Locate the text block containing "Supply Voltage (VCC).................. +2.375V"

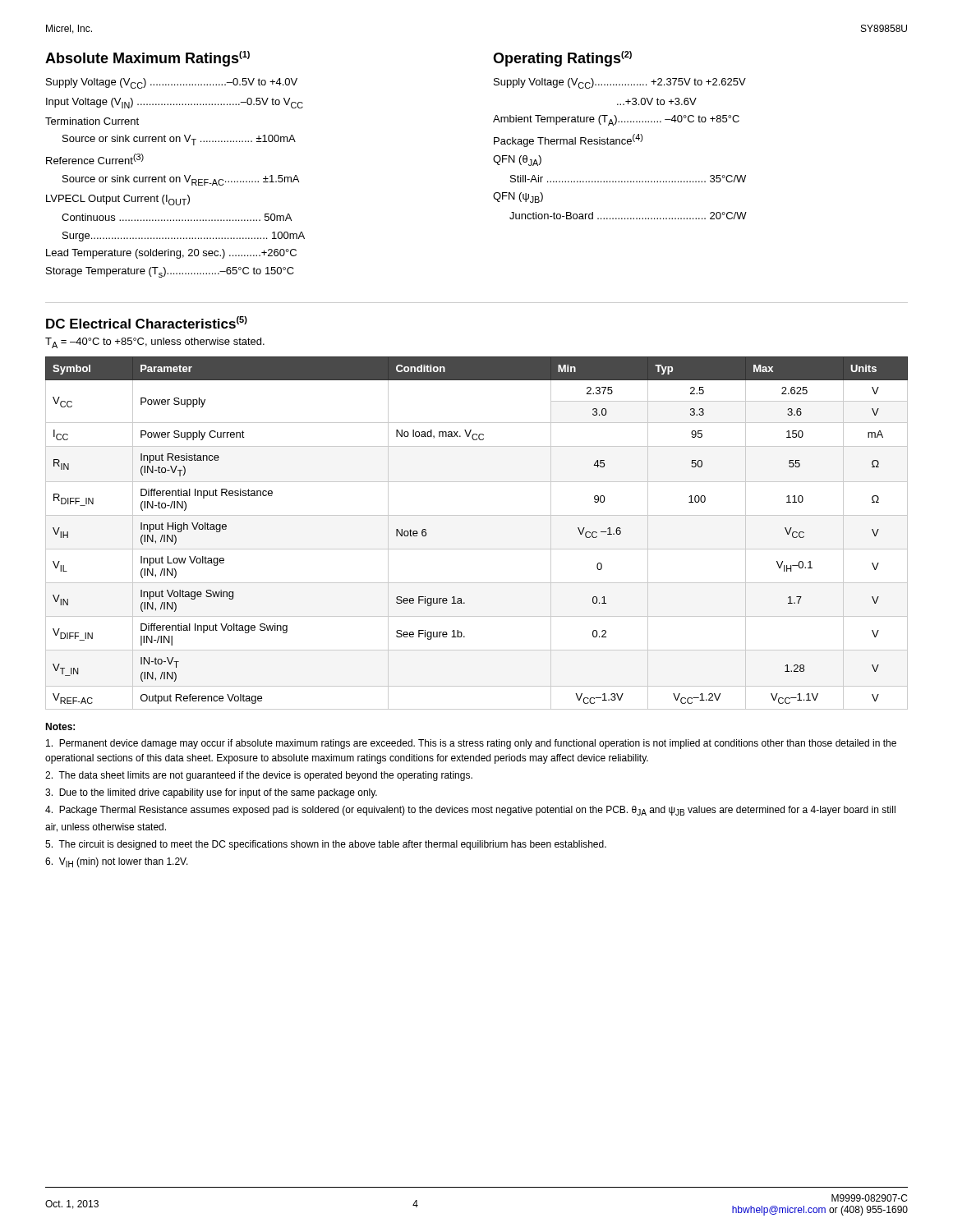point(620,83)
